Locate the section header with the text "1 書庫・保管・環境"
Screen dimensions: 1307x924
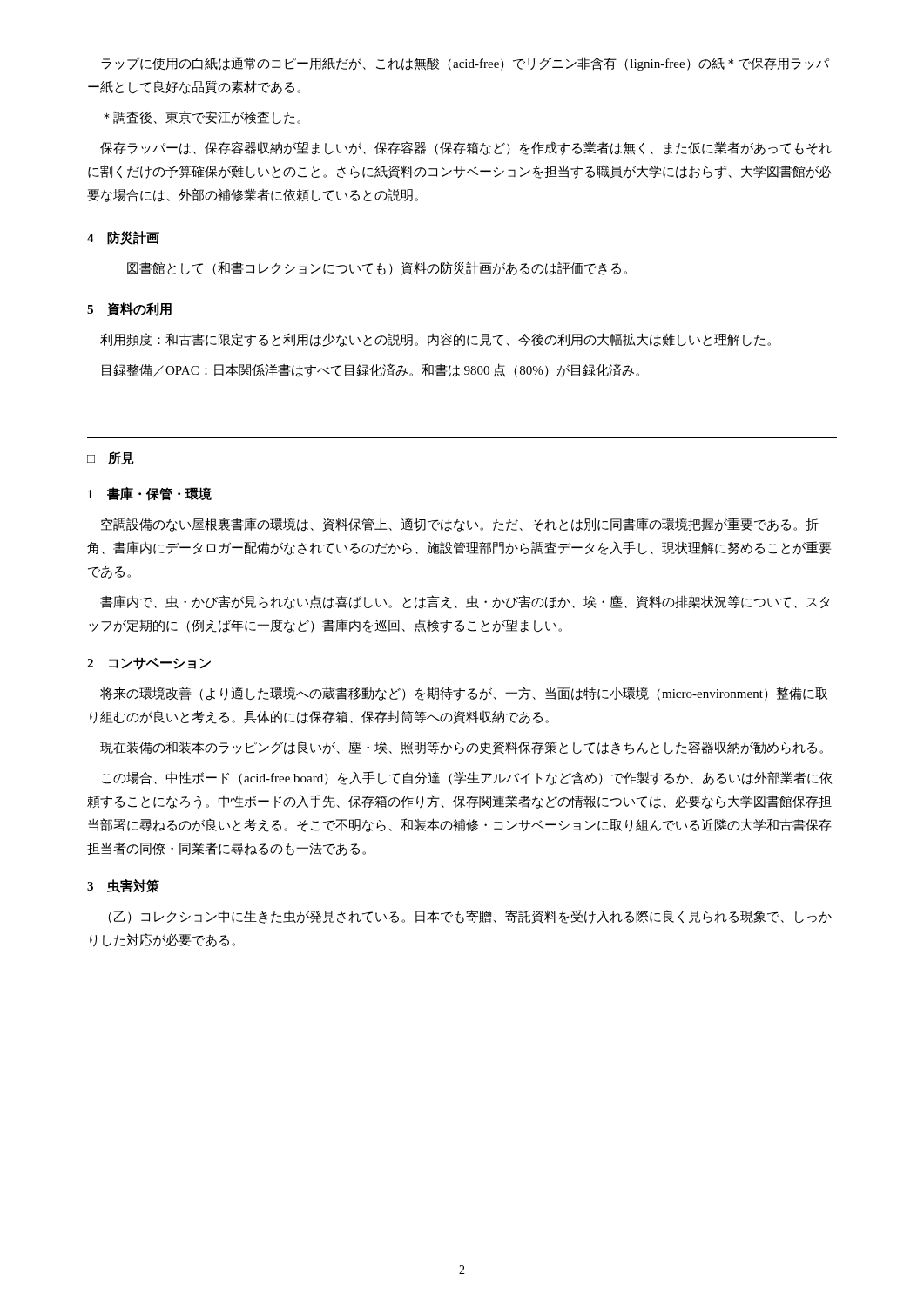tap(149, 494)
